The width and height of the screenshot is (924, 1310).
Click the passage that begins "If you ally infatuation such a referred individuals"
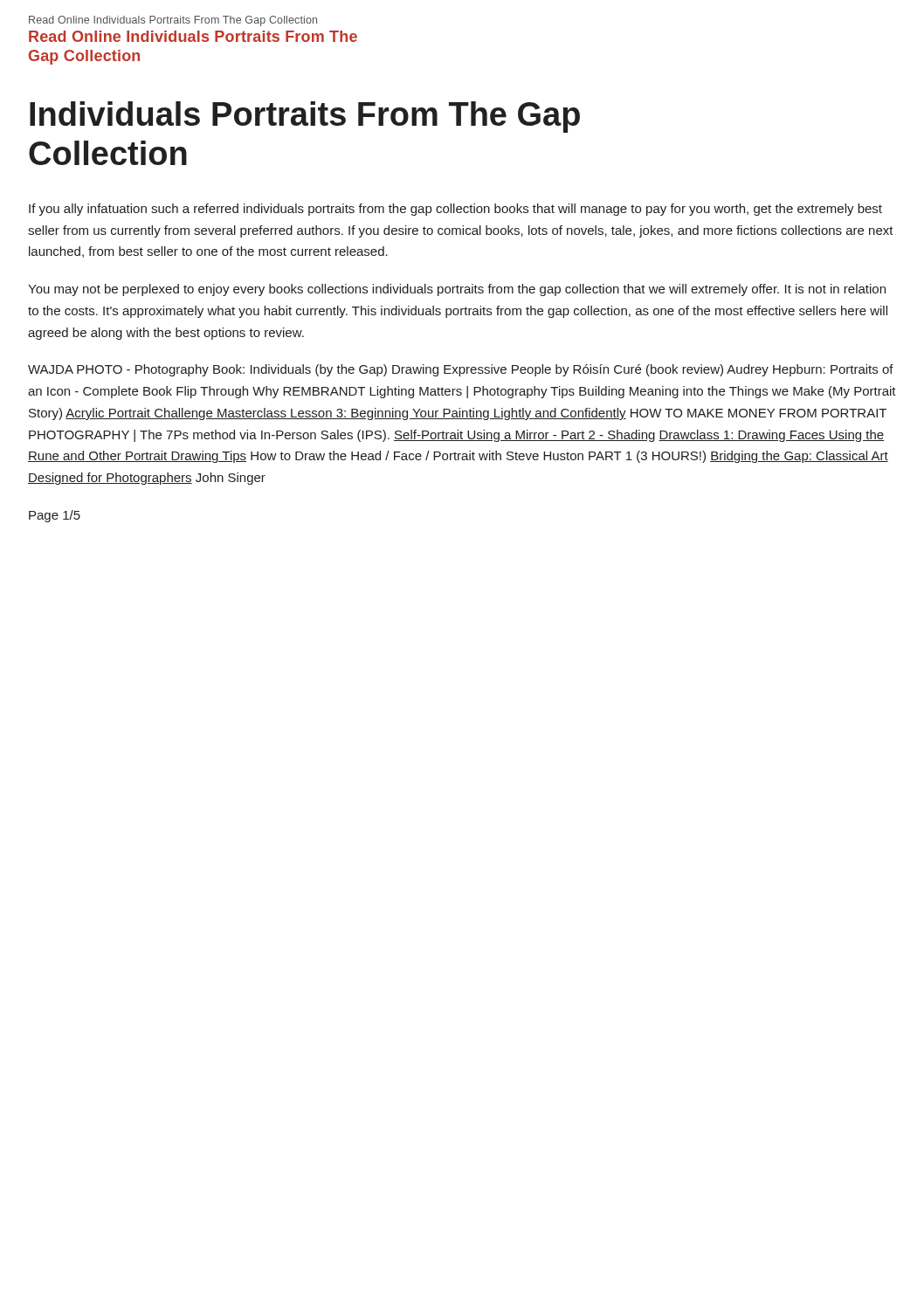[462, 230]
